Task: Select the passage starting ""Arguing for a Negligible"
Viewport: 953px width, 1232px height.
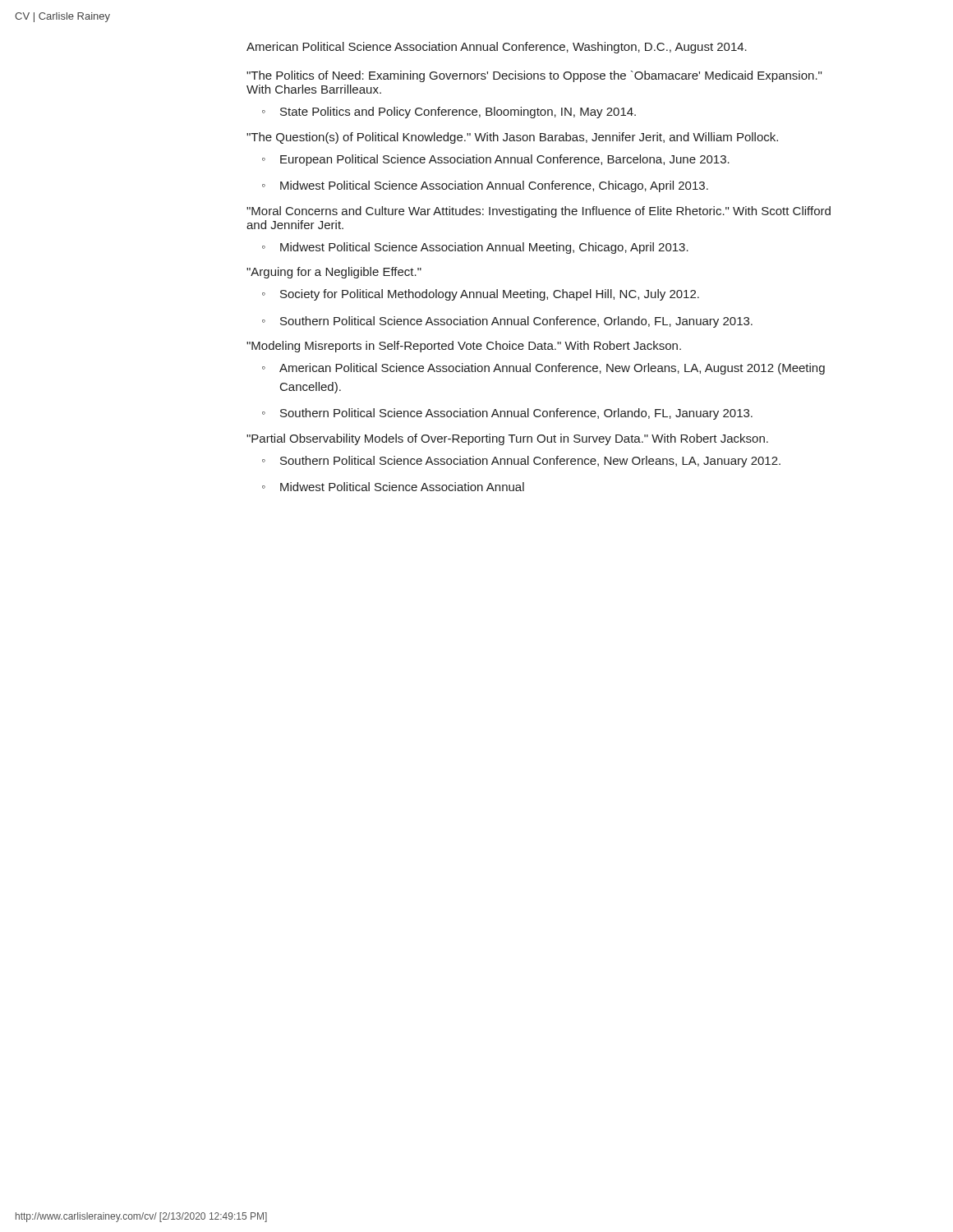Action: pyautogui.click(x=542, y=297)
